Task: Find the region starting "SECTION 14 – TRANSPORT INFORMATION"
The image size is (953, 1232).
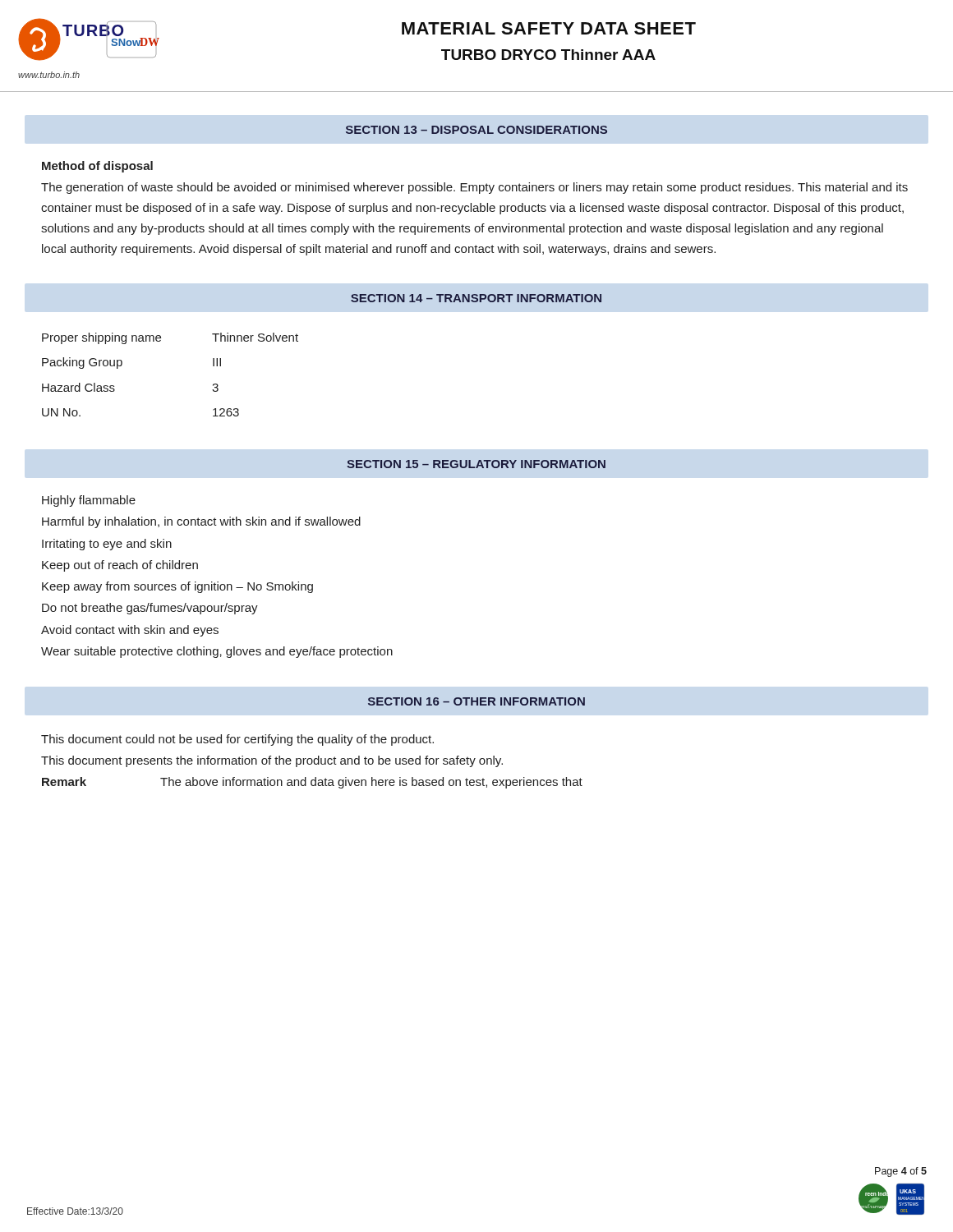Action: tap(476, 298)
